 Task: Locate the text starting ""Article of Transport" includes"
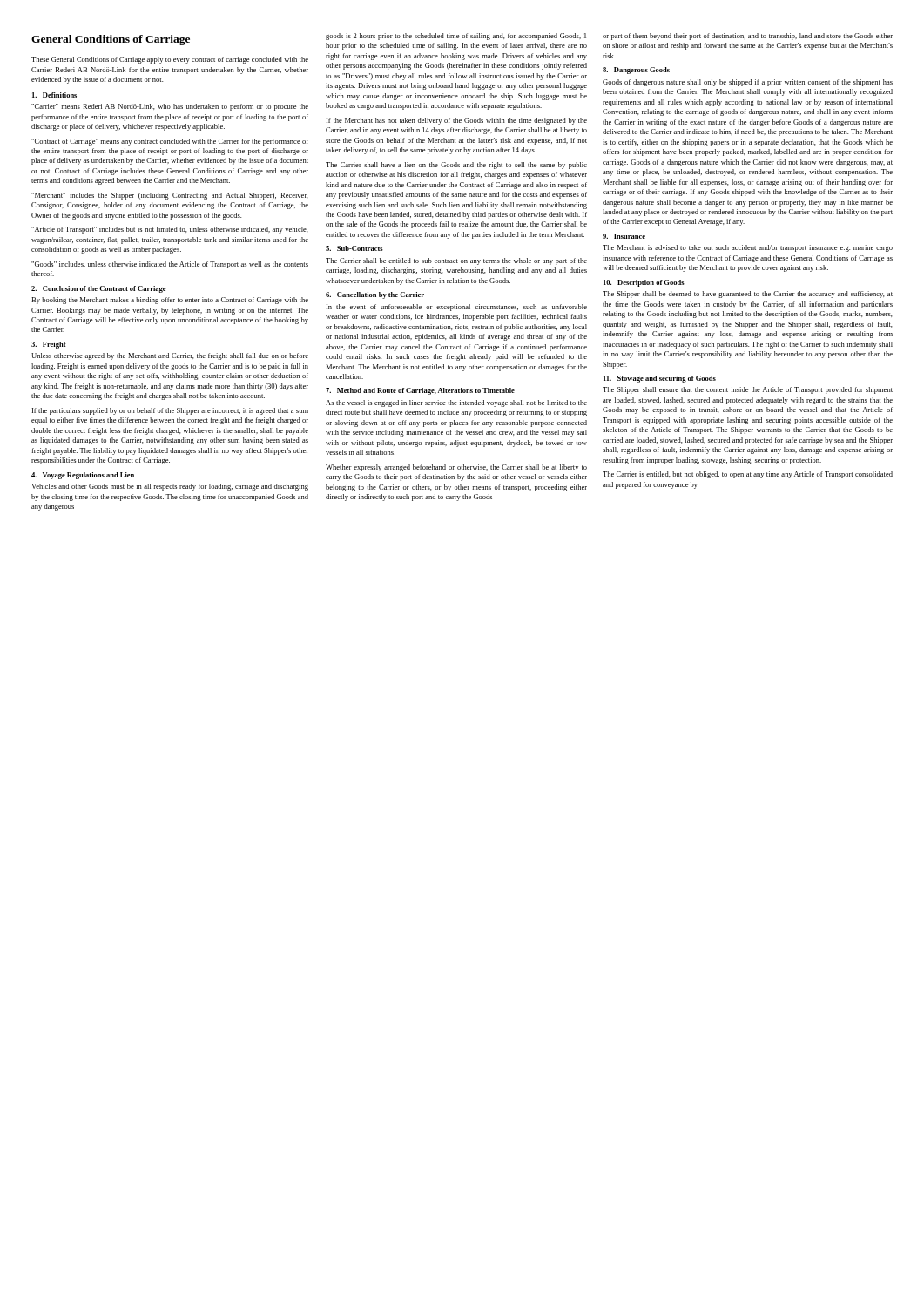[x=170, y=240]
